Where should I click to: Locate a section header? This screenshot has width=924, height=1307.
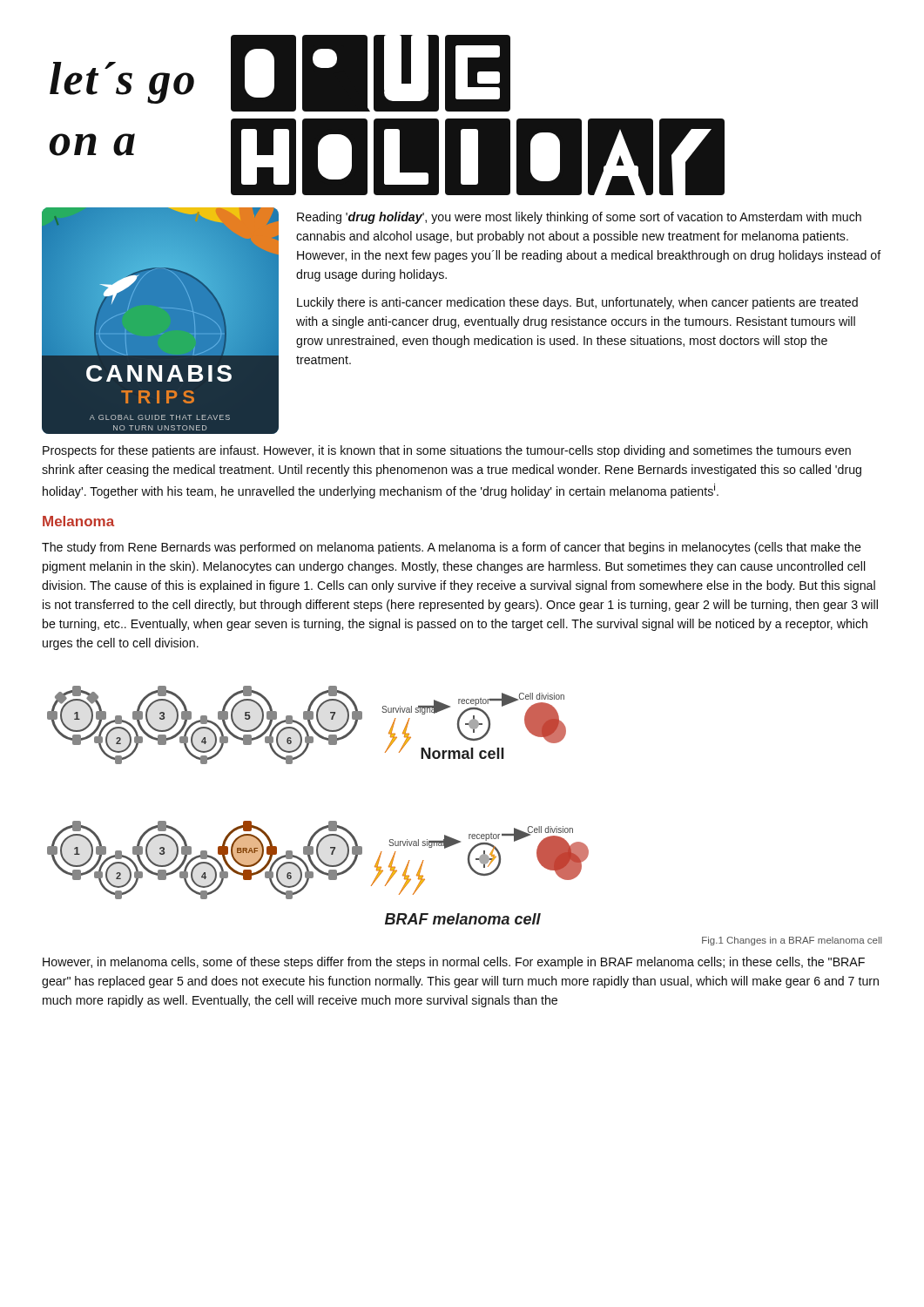click(78, 521)
